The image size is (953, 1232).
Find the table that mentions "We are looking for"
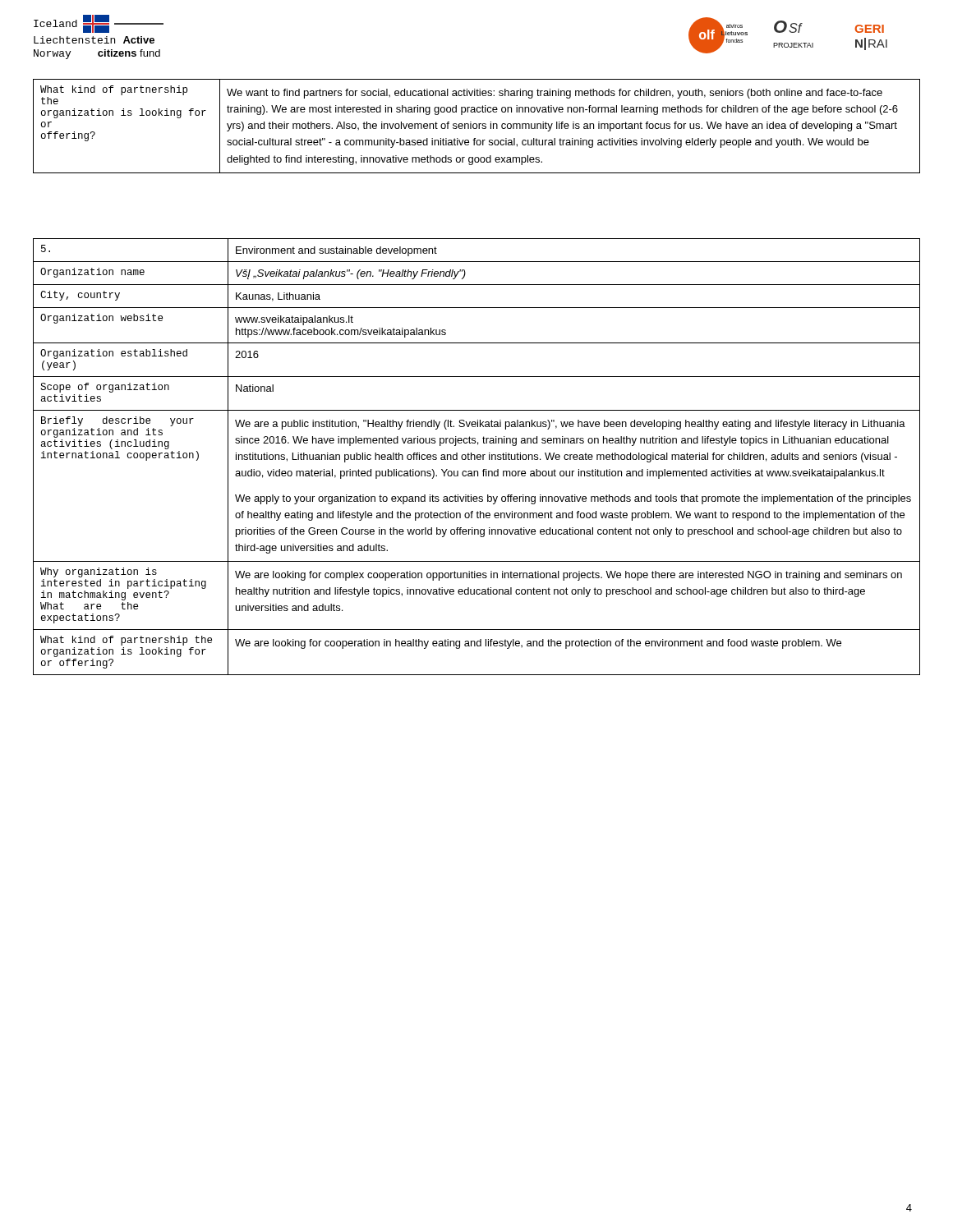click(x=476, y=457)
